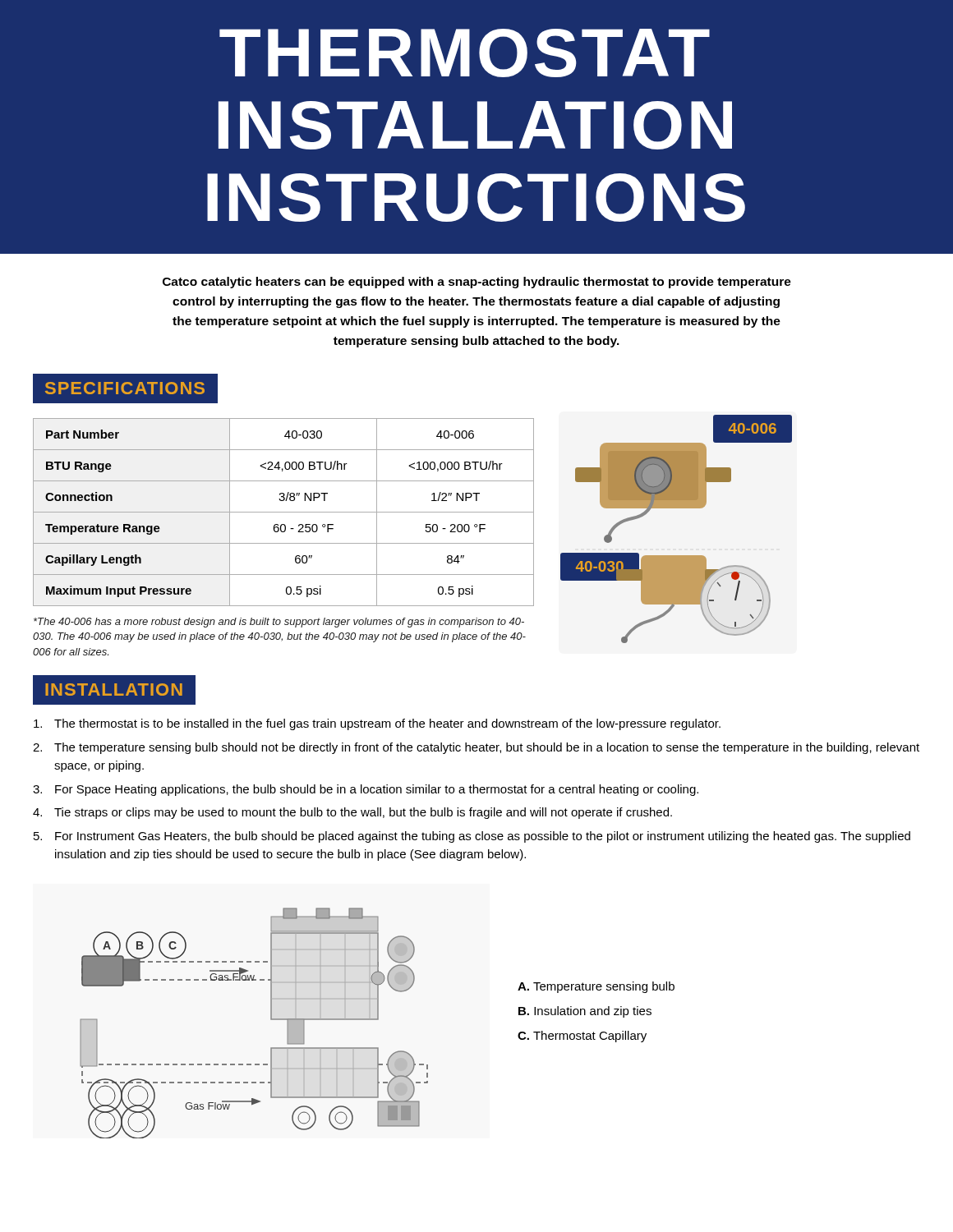Locate the engineering diagram

(x=263, y=1011)
